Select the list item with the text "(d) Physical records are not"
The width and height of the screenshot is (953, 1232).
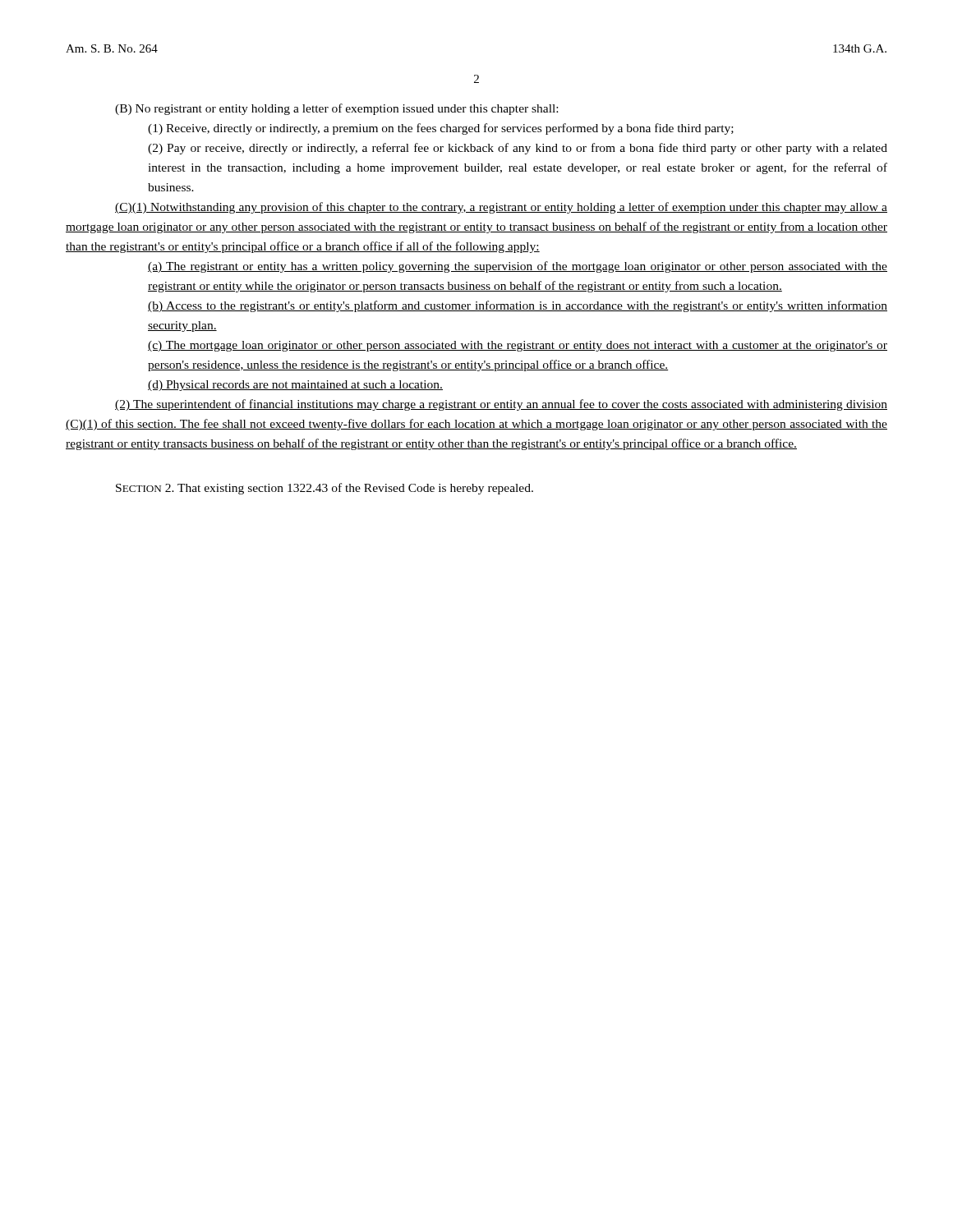[295, 384]
